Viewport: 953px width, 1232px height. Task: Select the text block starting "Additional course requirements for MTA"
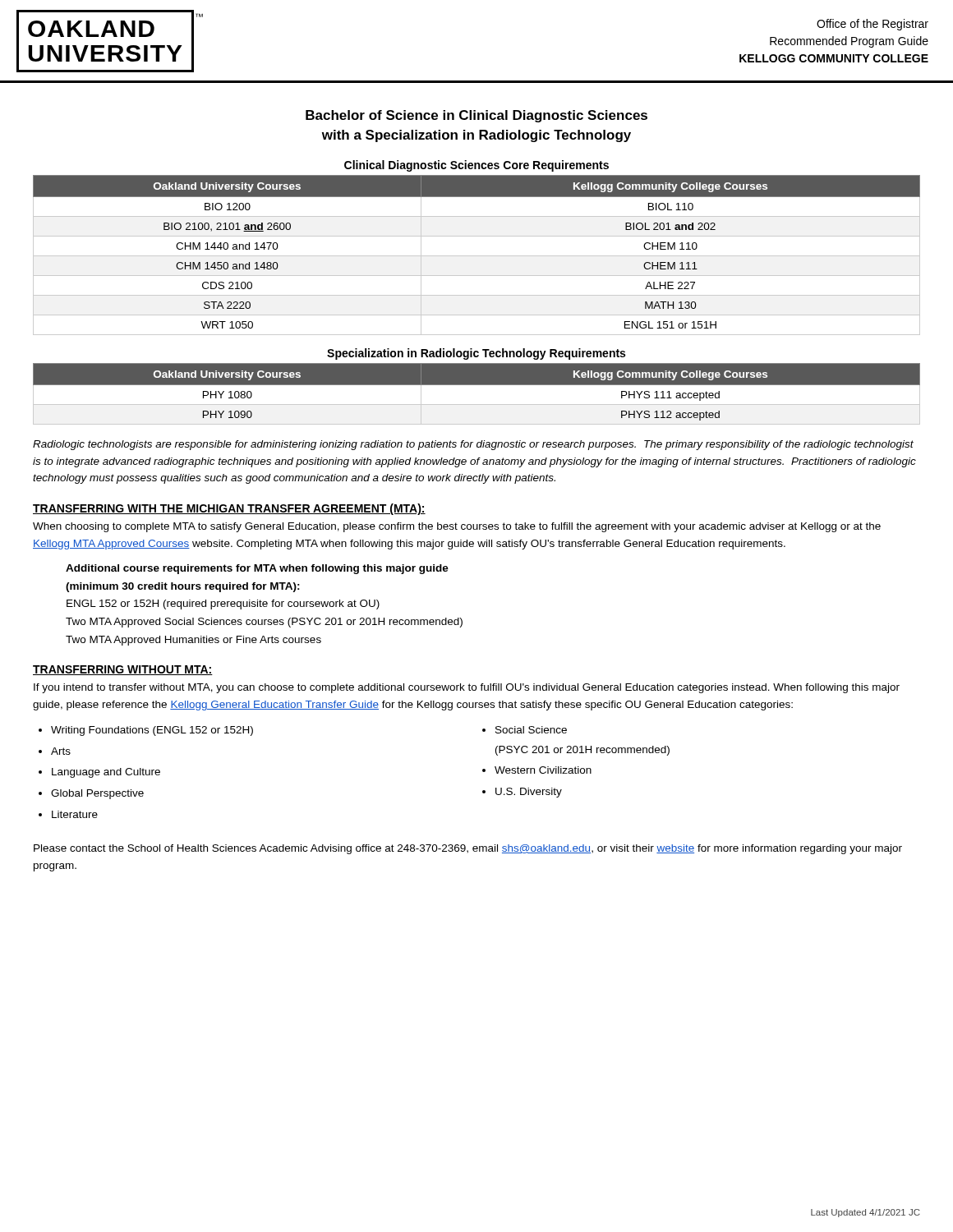(x=264, y=604)
